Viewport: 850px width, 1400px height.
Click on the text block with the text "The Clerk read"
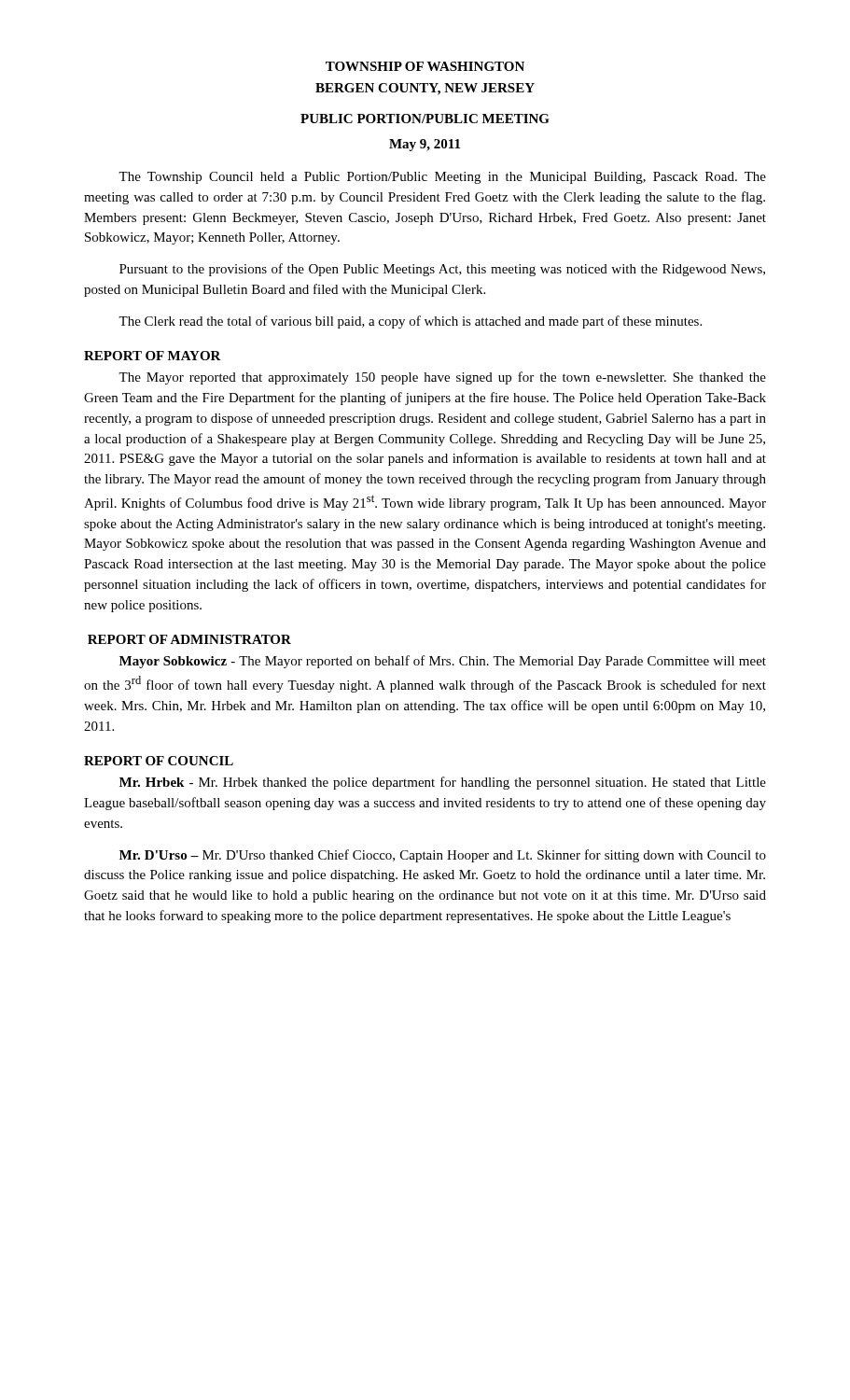coord(425,321)
